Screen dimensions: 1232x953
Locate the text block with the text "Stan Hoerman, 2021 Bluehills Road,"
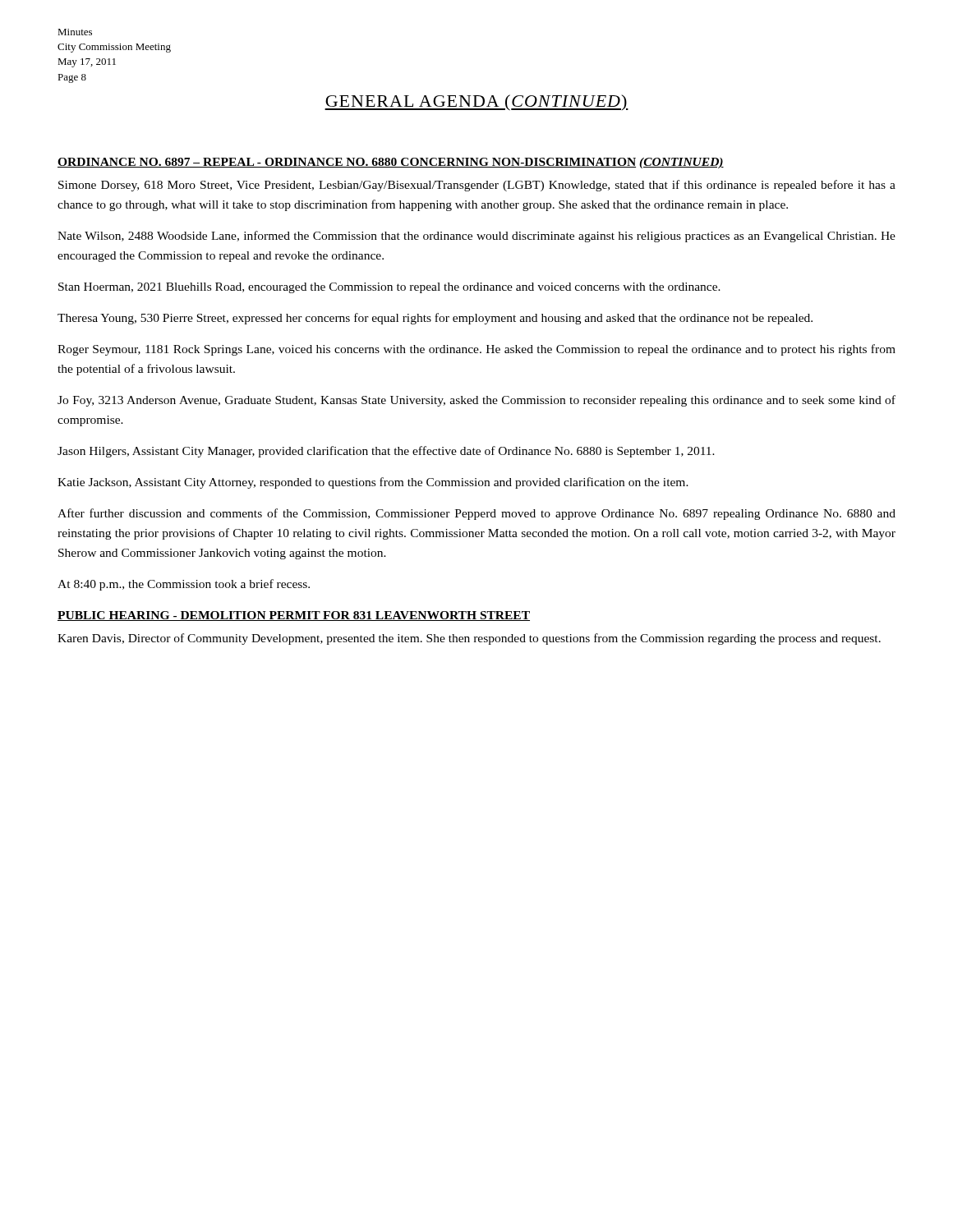(389, 286)
